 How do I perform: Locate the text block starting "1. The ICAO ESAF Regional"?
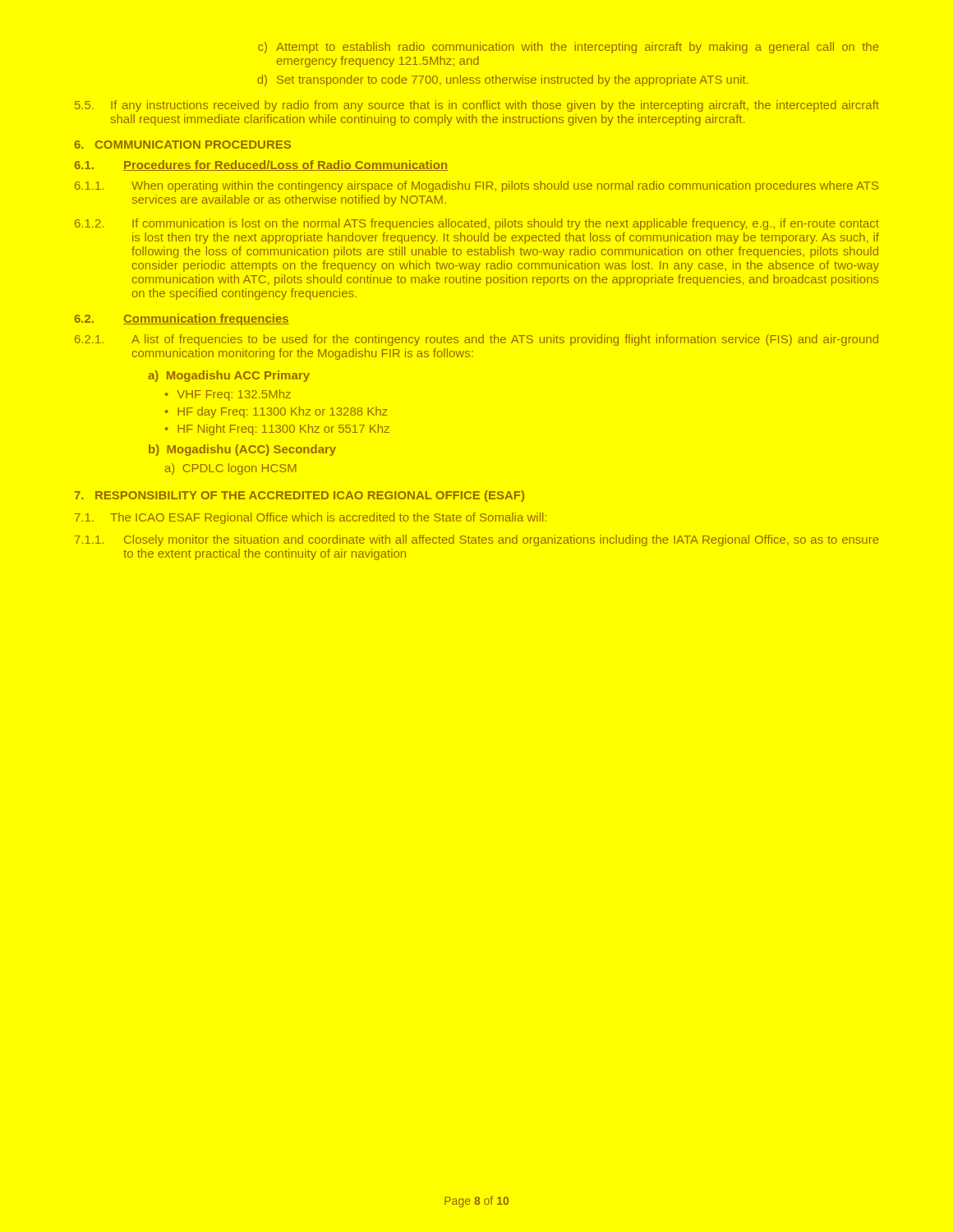pos(476,517)
